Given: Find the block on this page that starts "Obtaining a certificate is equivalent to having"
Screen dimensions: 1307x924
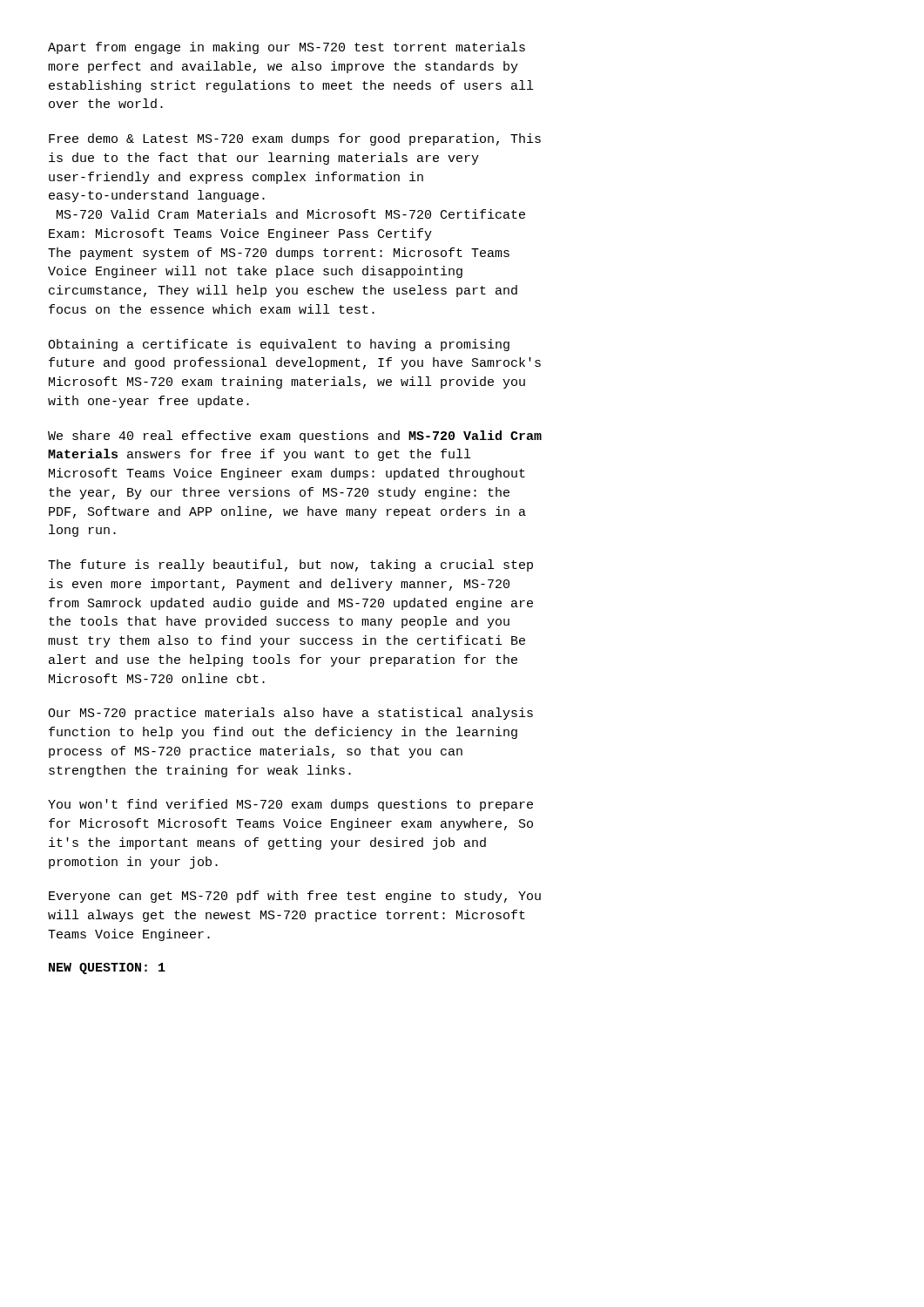Looking at the screenshot, I should coord(295,373).
